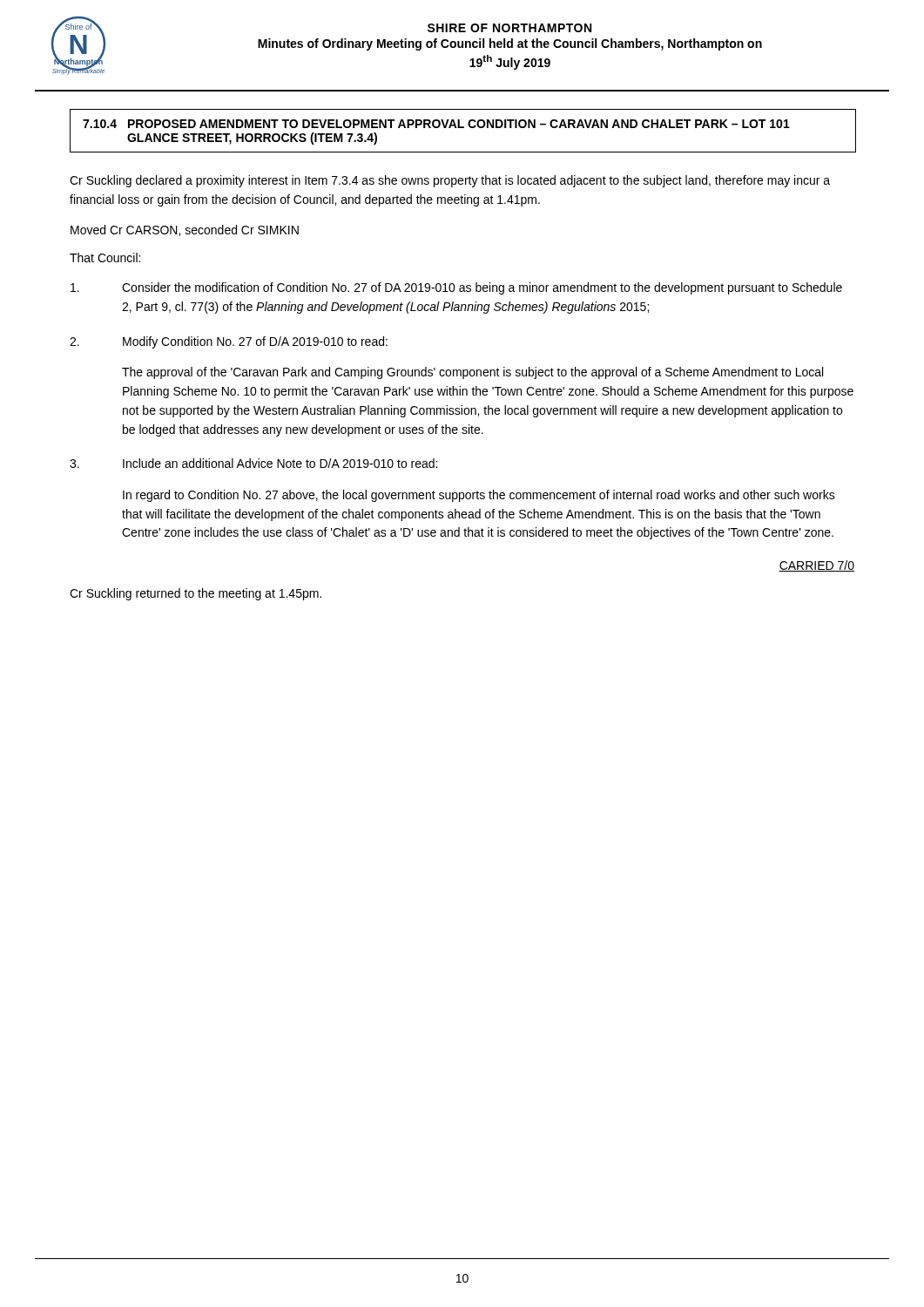The height and width of the screenshot is (1307, 924).
Task: Locate the list item with the text "Consider the modification of Condition"
Action: [462, 298]
